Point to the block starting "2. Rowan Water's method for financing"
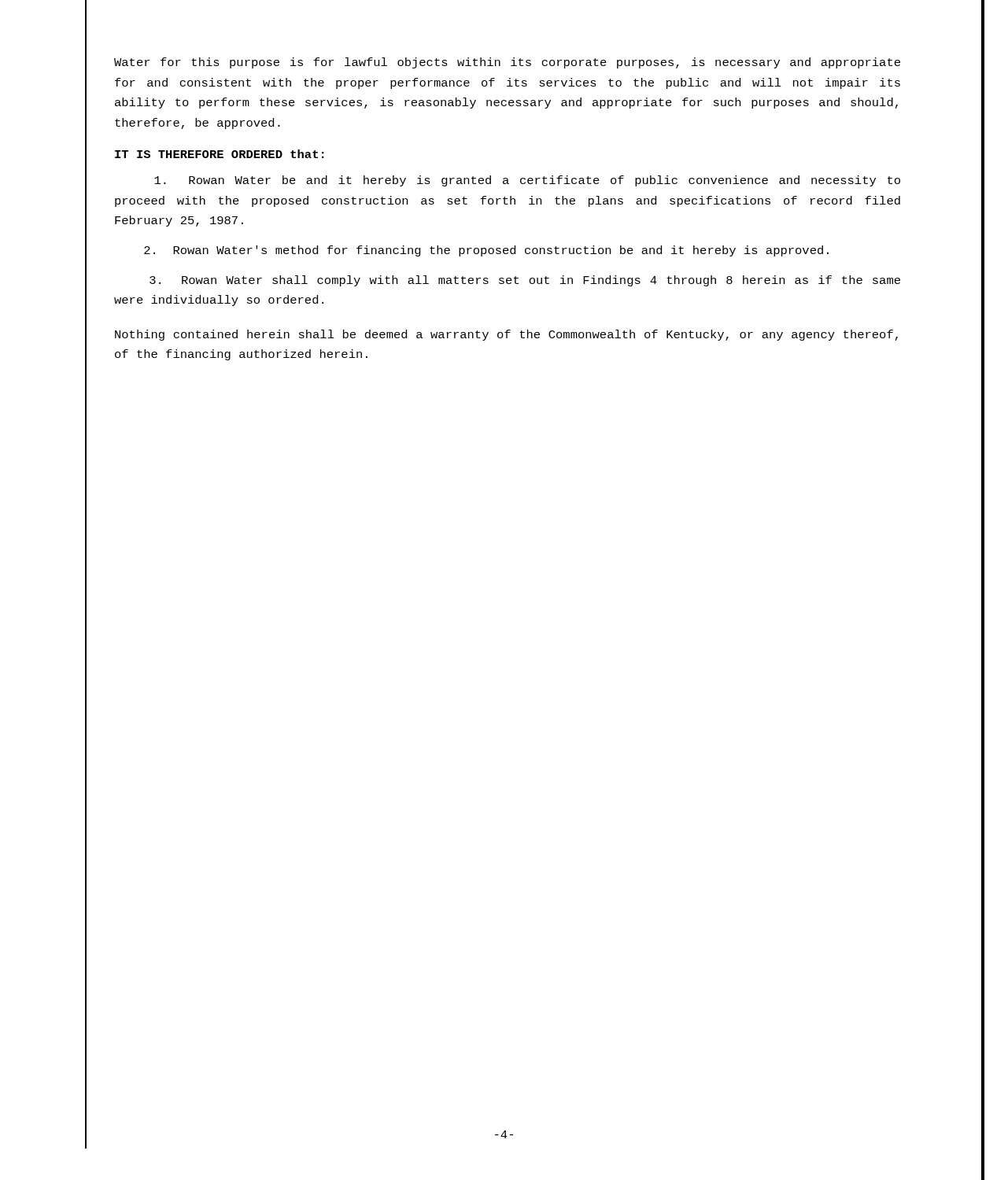The width and height of the screenshot is (1008, 1180). click(473, 251)
